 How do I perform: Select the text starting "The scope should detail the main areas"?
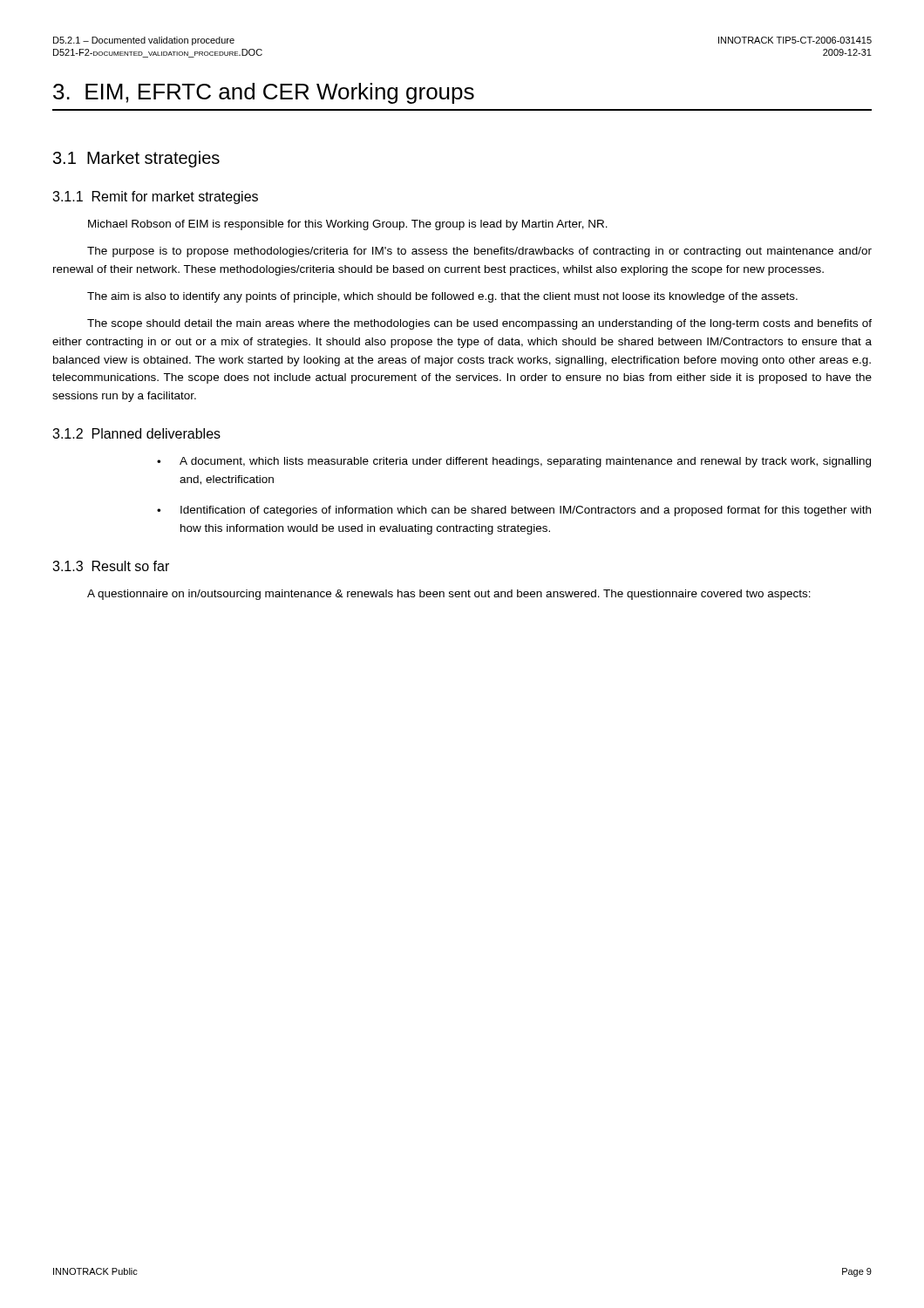(x=462, y=360)
